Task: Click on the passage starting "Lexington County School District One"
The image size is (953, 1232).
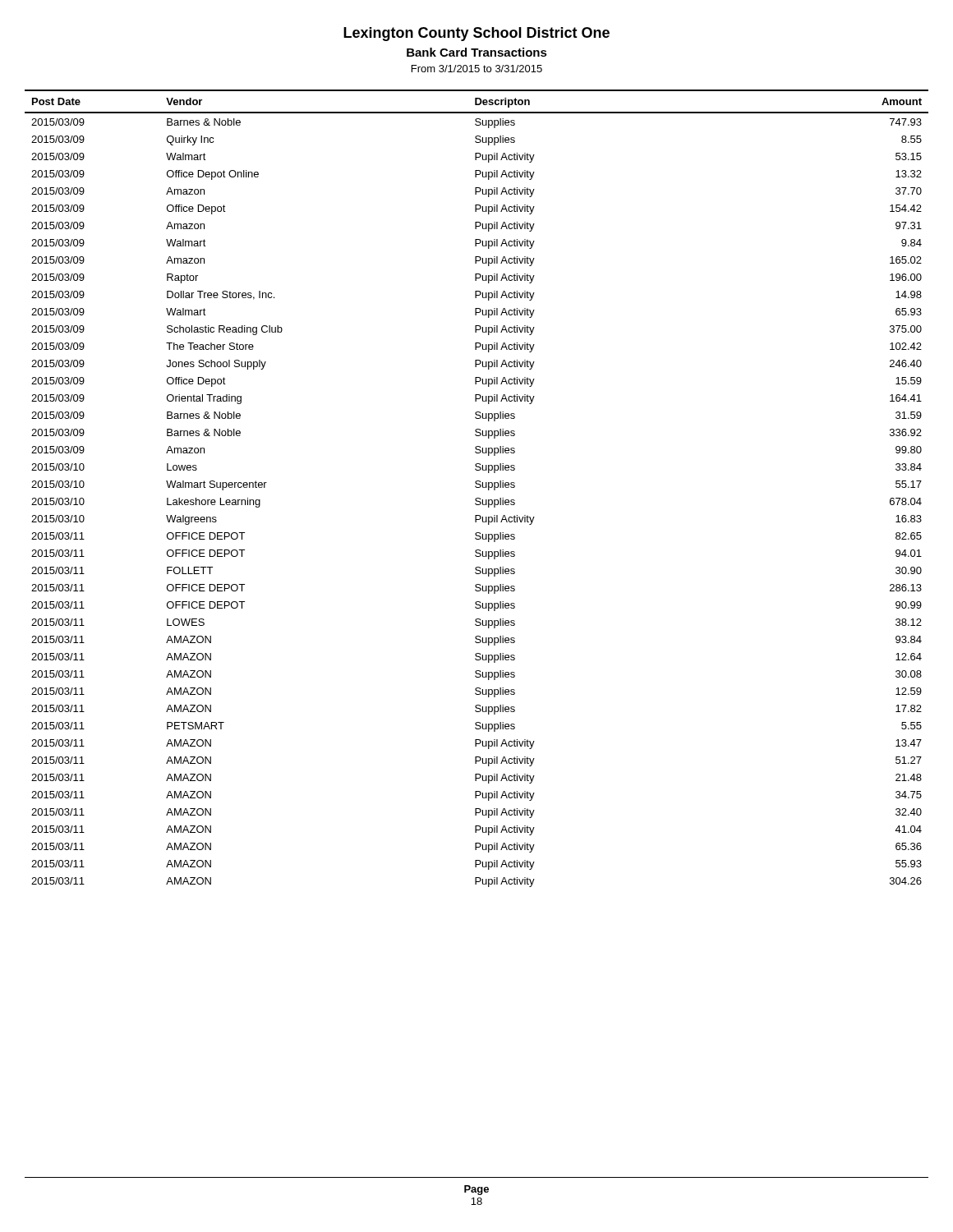Action: [x=476, y=33]
